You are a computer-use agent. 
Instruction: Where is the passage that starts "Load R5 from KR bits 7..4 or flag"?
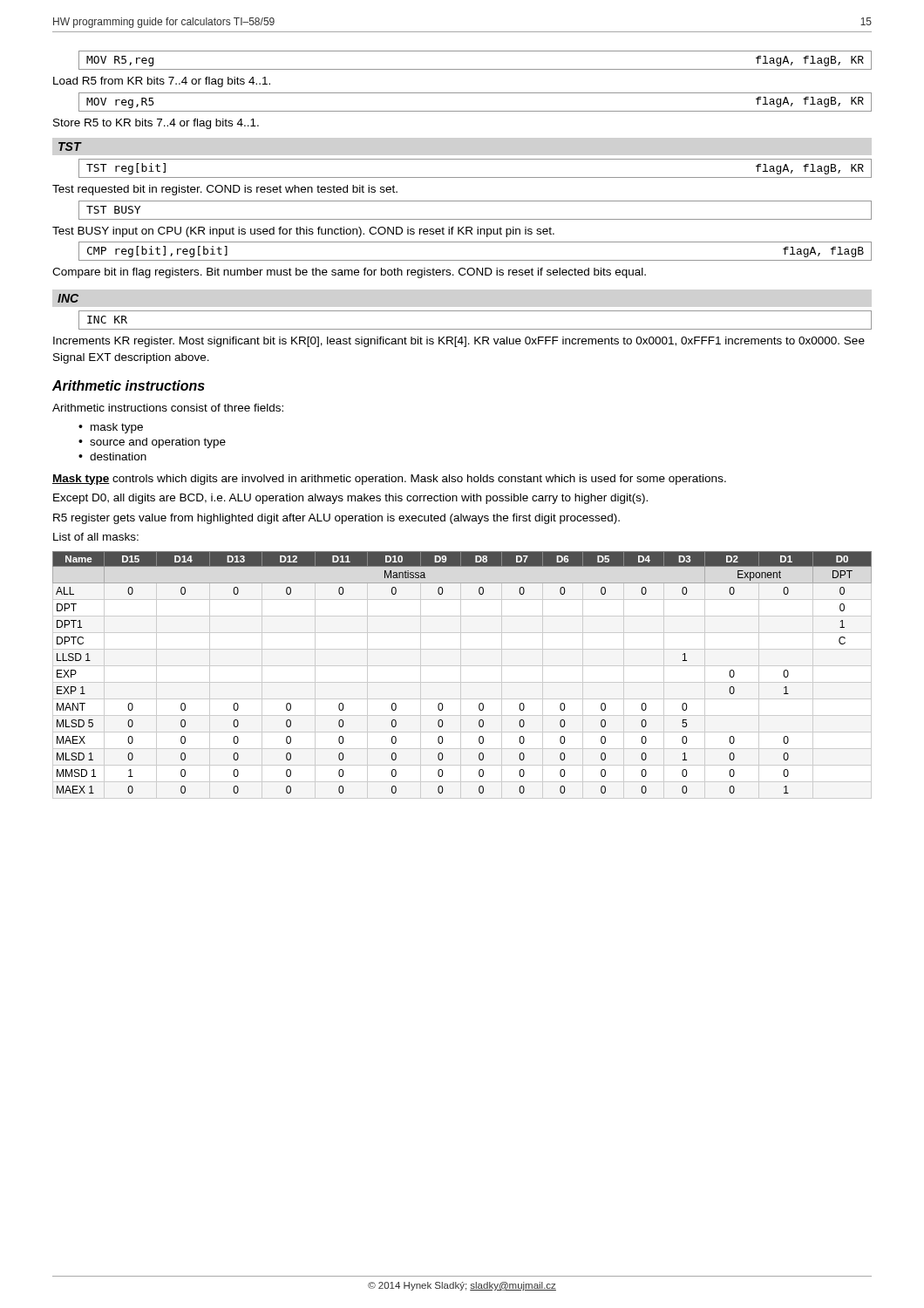162,81
